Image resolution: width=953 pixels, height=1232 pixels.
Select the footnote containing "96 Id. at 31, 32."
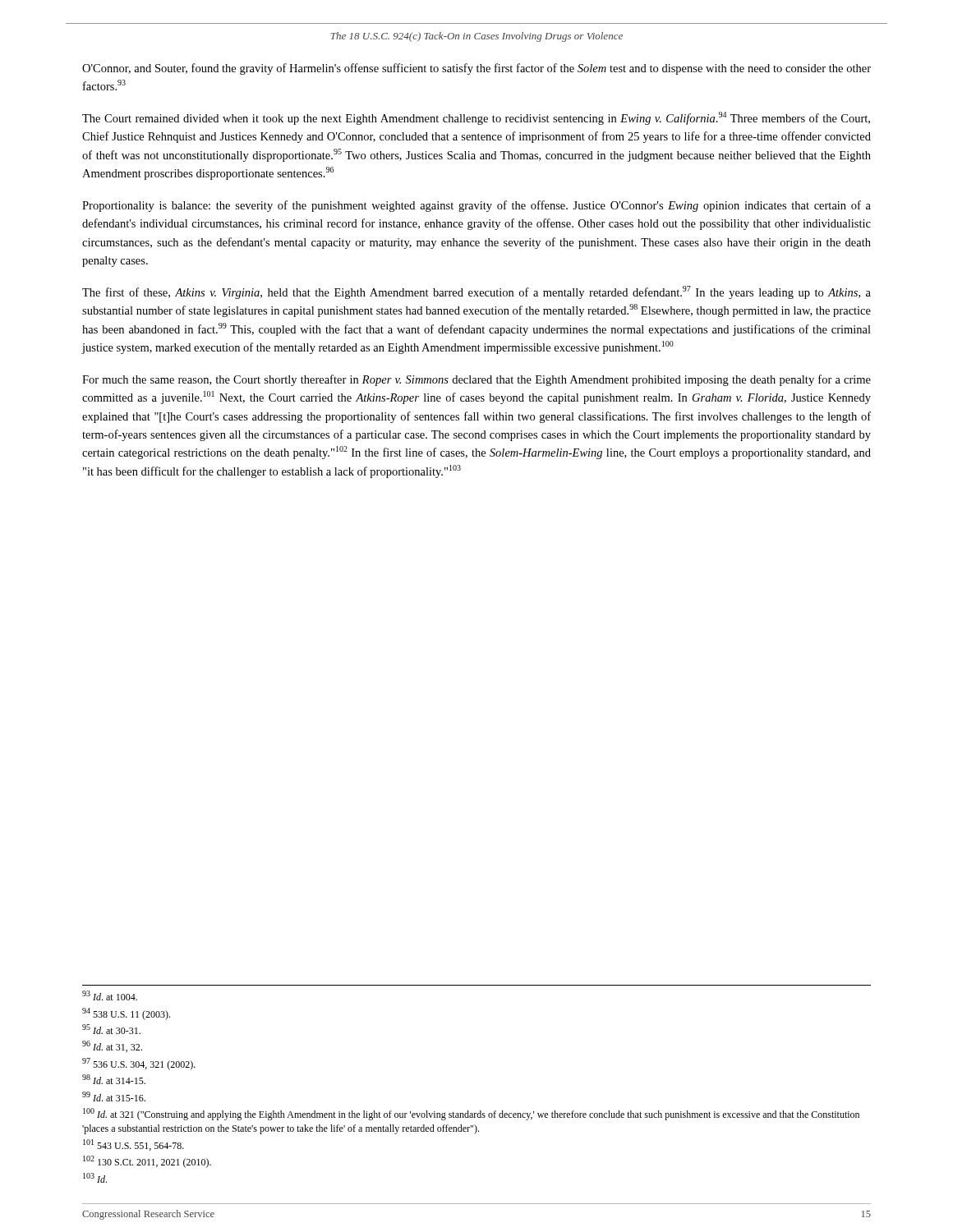[x=112, y=1047]
